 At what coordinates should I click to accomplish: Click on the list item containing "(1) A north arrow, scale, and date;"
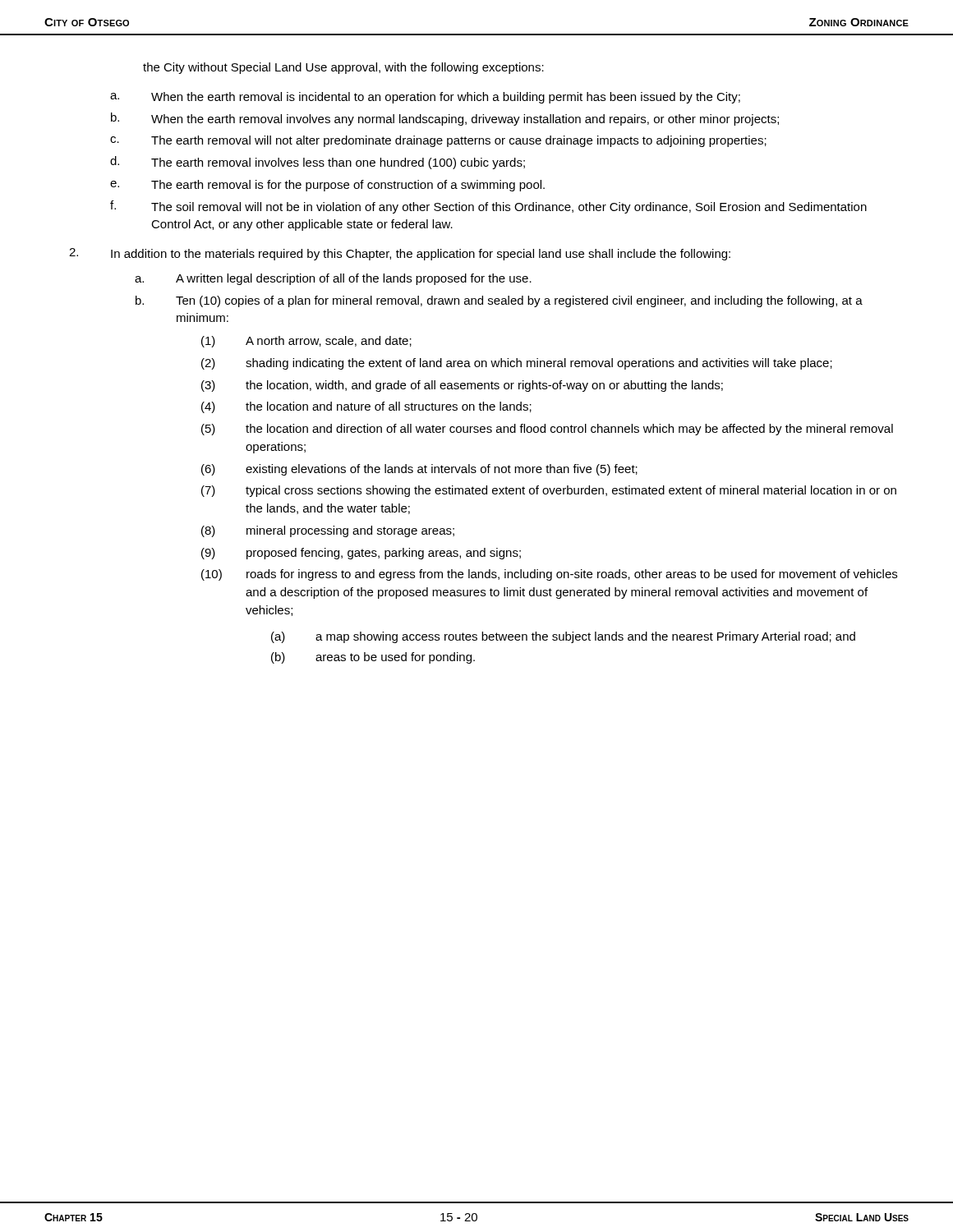click(x=306, y=342)
